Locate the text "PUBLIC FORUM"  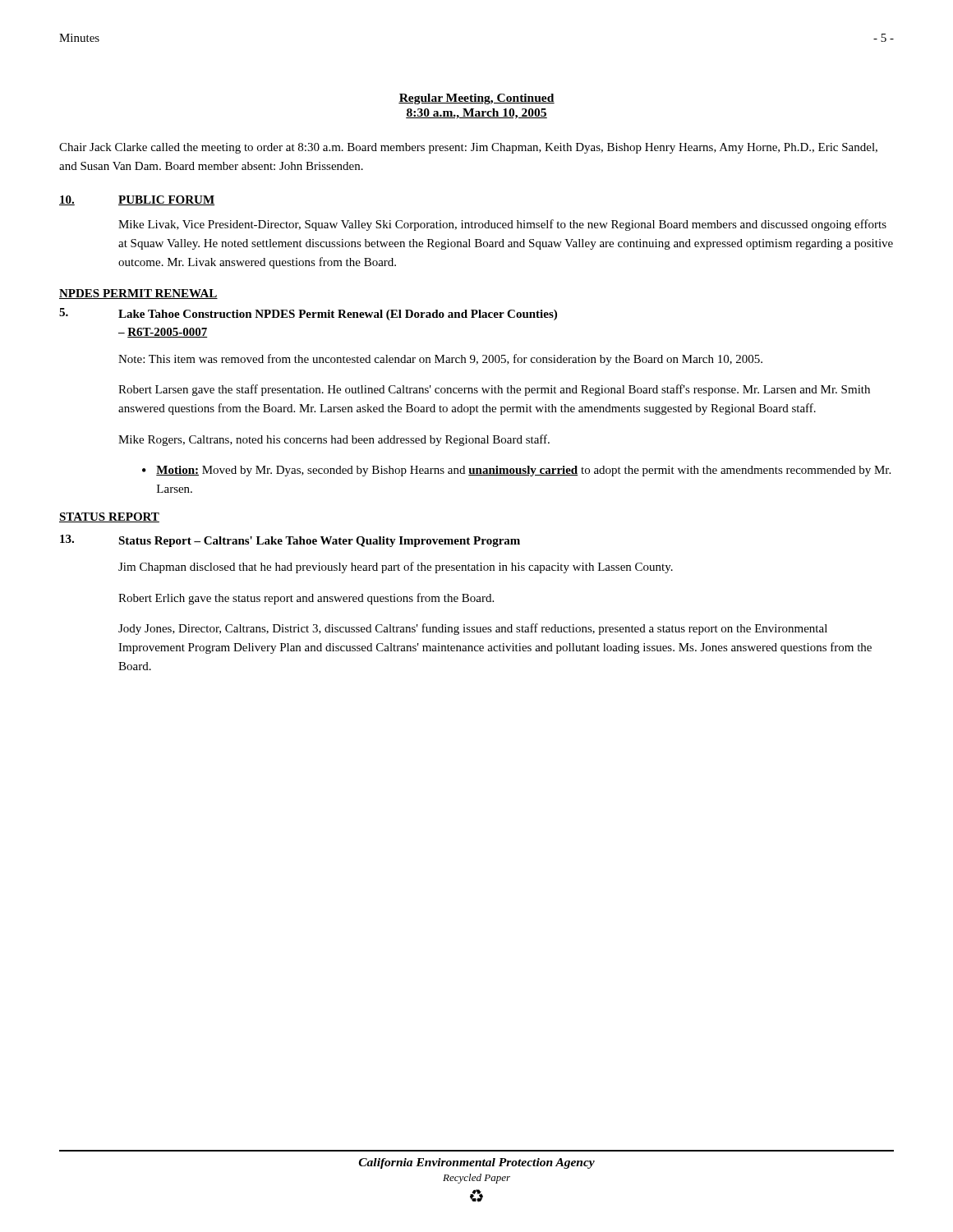pyautogui.click(x=166, y=199)
